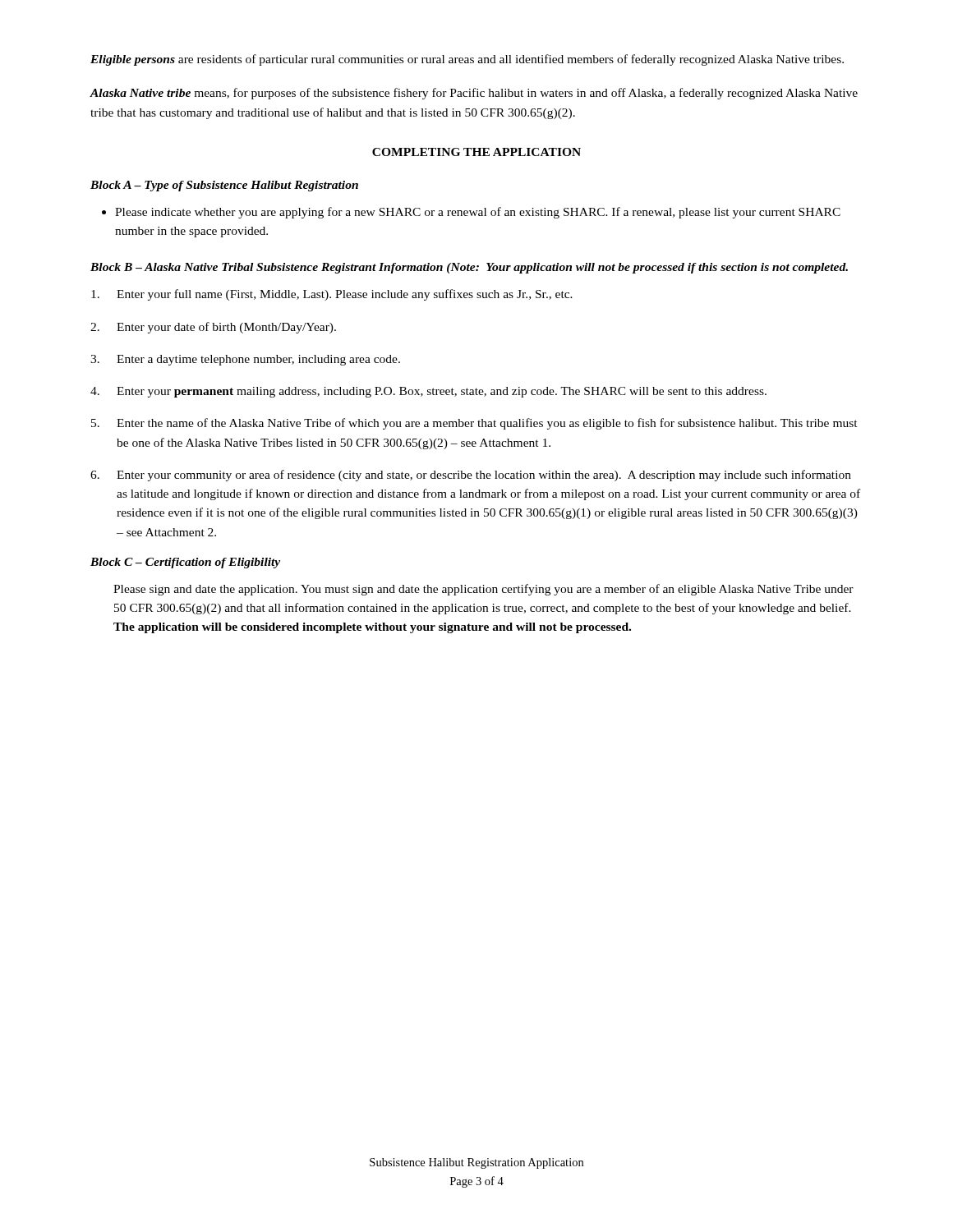Screen dimensions: 1232x953
Task: Find the block on this page that starts "4. Enter your"
Action: [476, 391]
